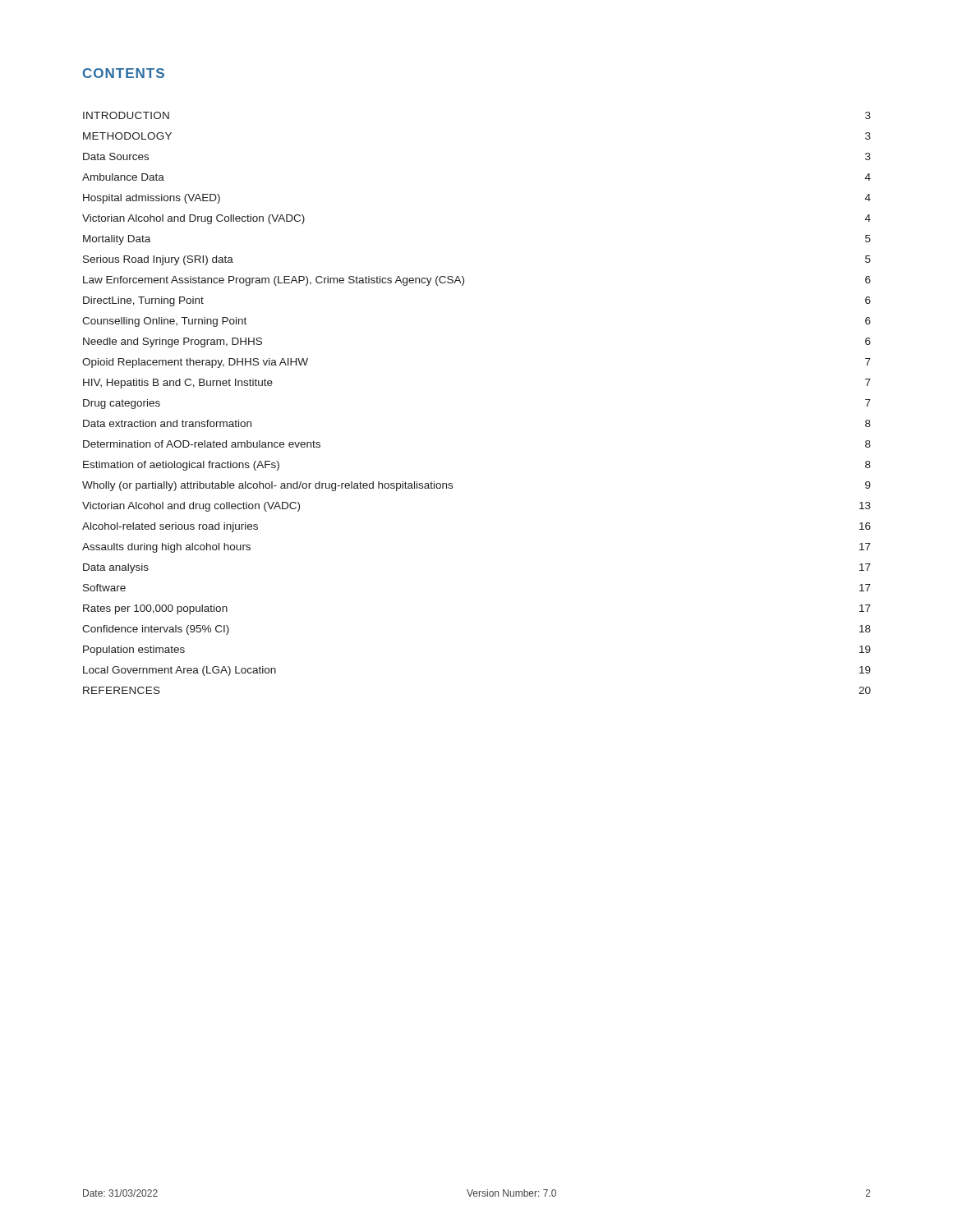Click on the text block starting "Victorian Alcohol and drug collection (VADC) 13"
953x1232 pixels.
click(190, 506)
